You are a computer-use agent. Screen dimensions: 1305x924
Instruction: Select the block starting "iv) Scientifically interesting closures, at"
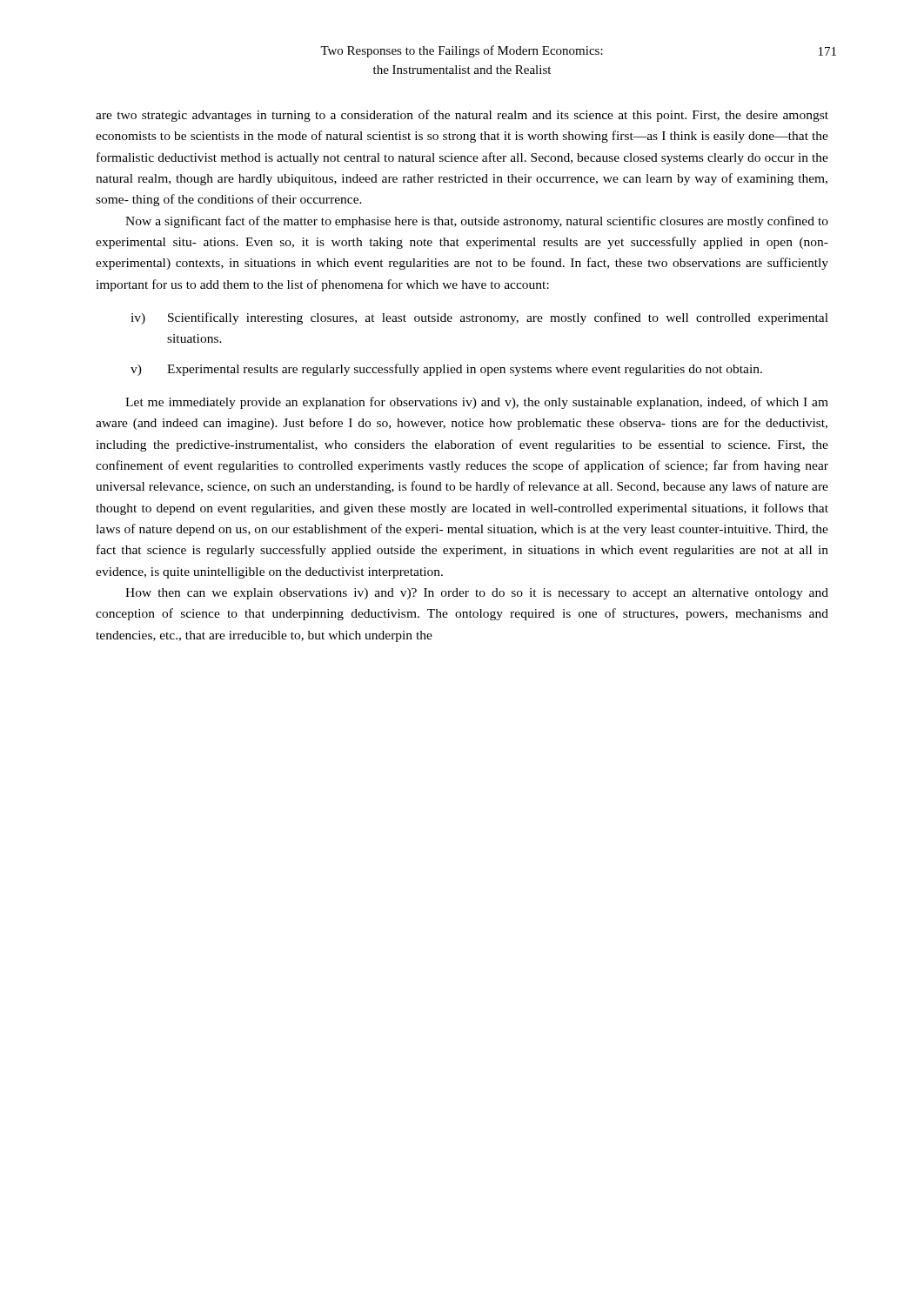pyautogui.click(x=479, y=328)
